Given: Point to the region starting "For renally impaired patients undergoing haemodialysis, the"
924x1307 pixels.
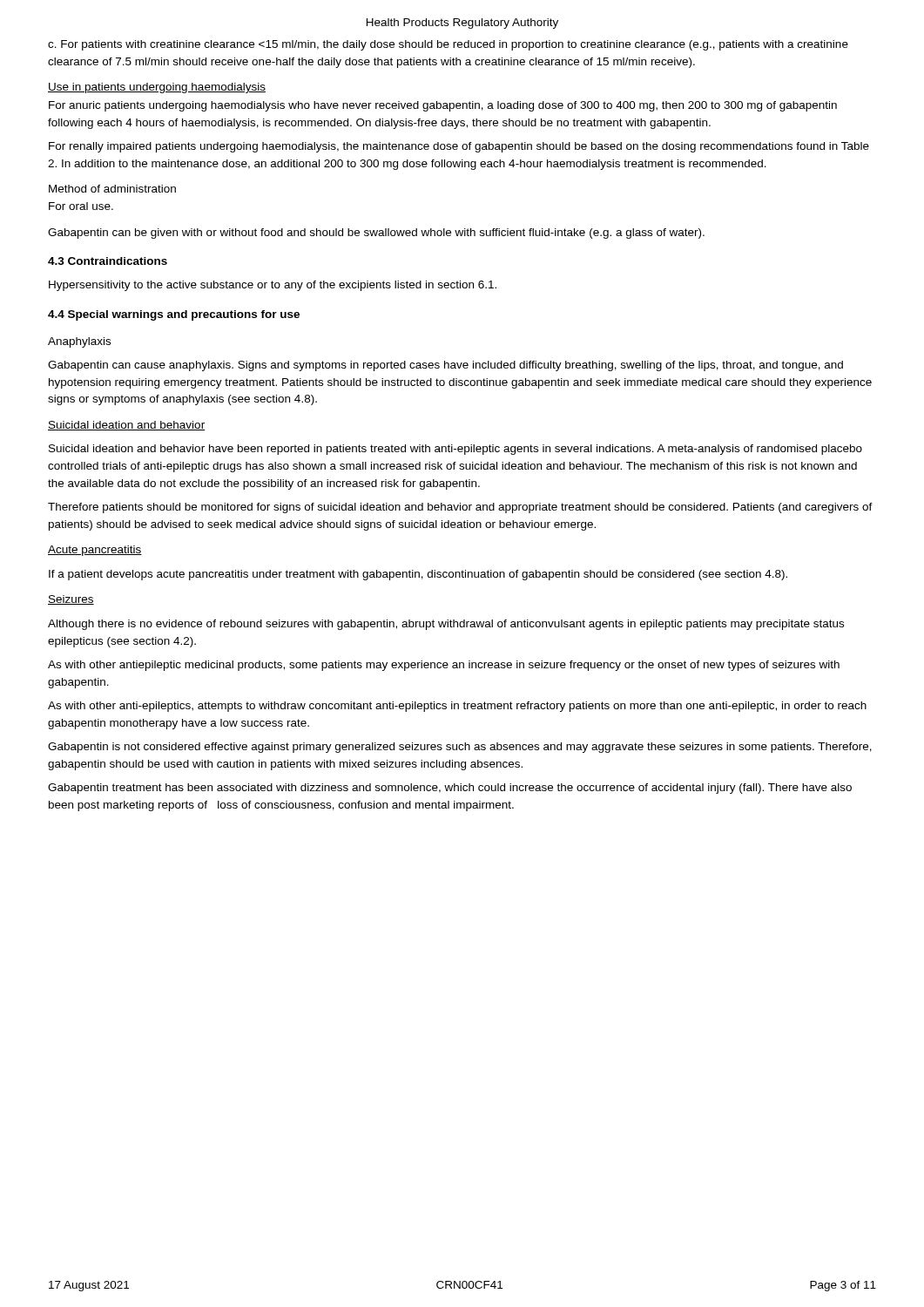Looking at the screenshot, I should (x=459, y=155).
